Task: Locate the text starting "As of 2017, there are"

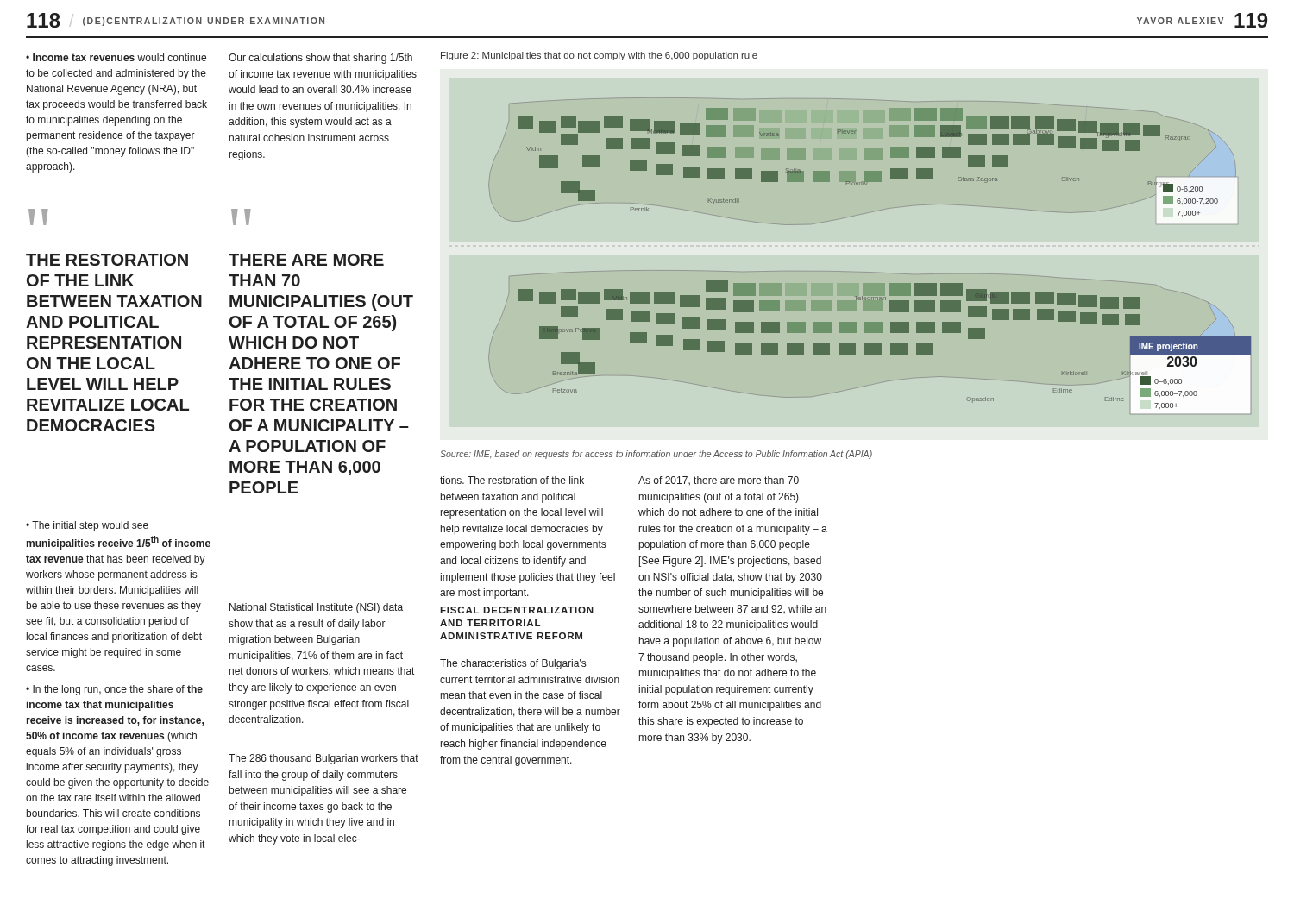Action: [733, 609]
